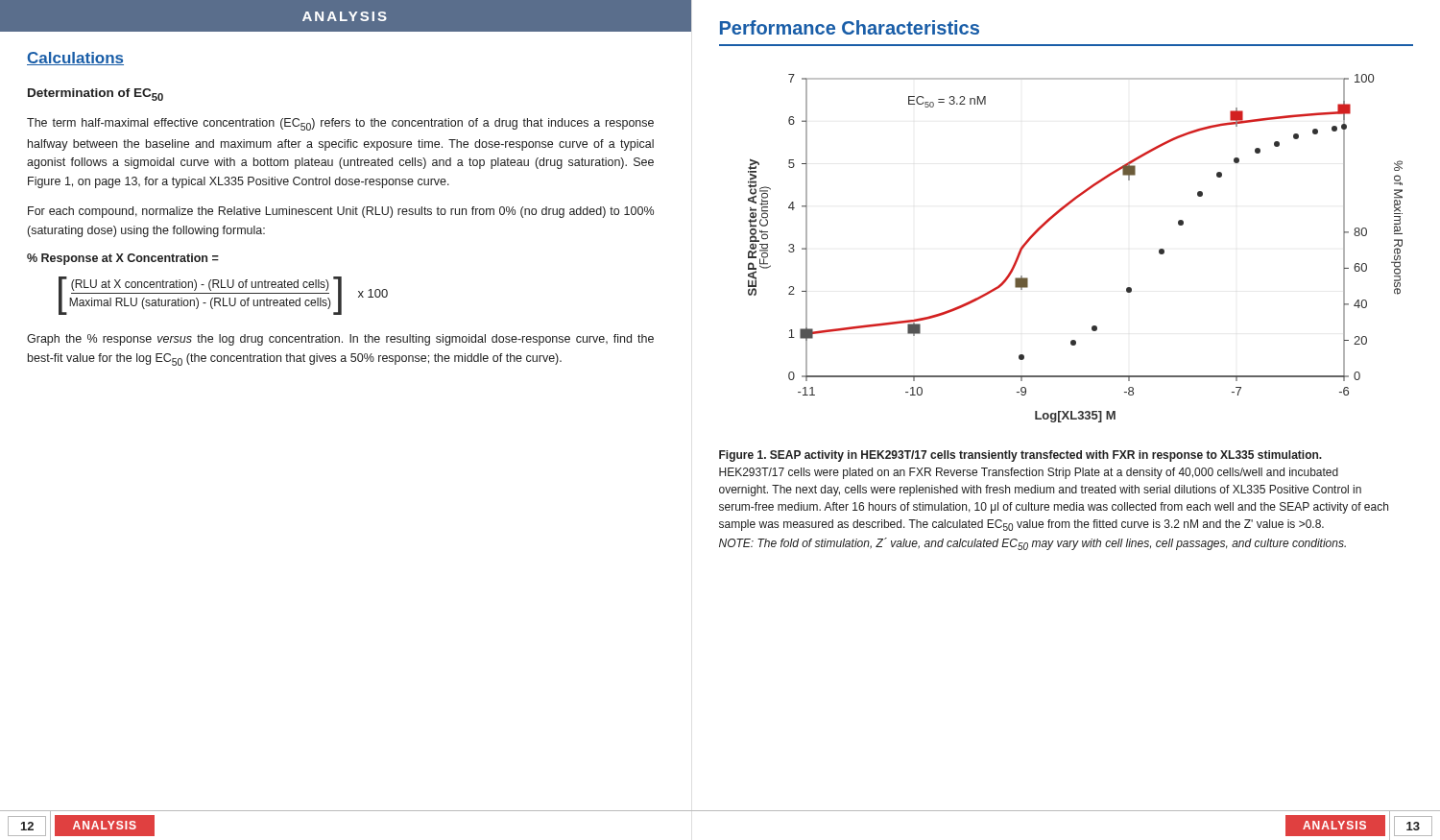1440x840 pixels.
Task: Locate the text block starting "% Response at X Concentration = [ (RLU"
Action: [x=341, y=282]
